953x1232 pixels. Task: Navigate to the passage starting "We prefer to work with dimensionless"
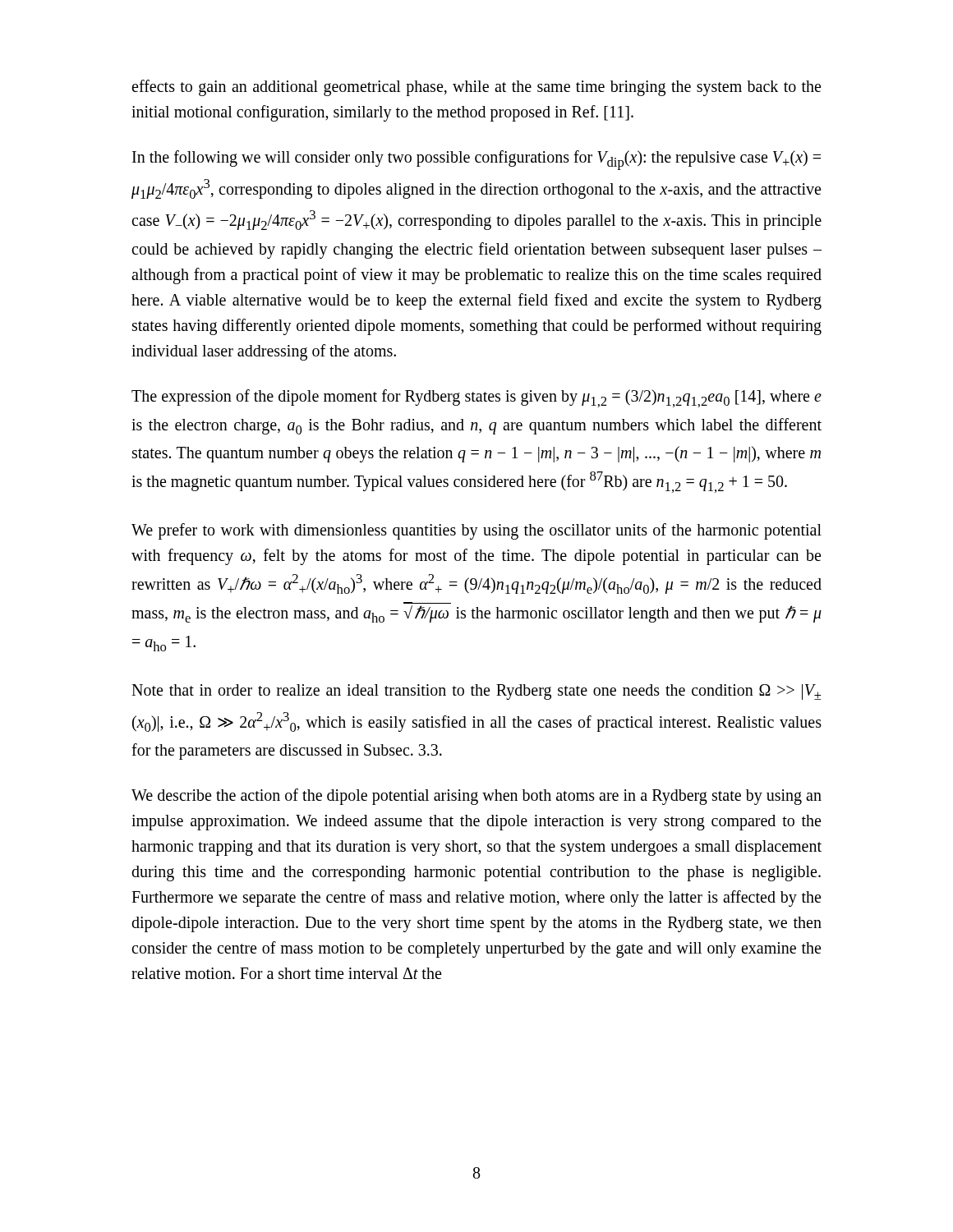pos(476,588)
